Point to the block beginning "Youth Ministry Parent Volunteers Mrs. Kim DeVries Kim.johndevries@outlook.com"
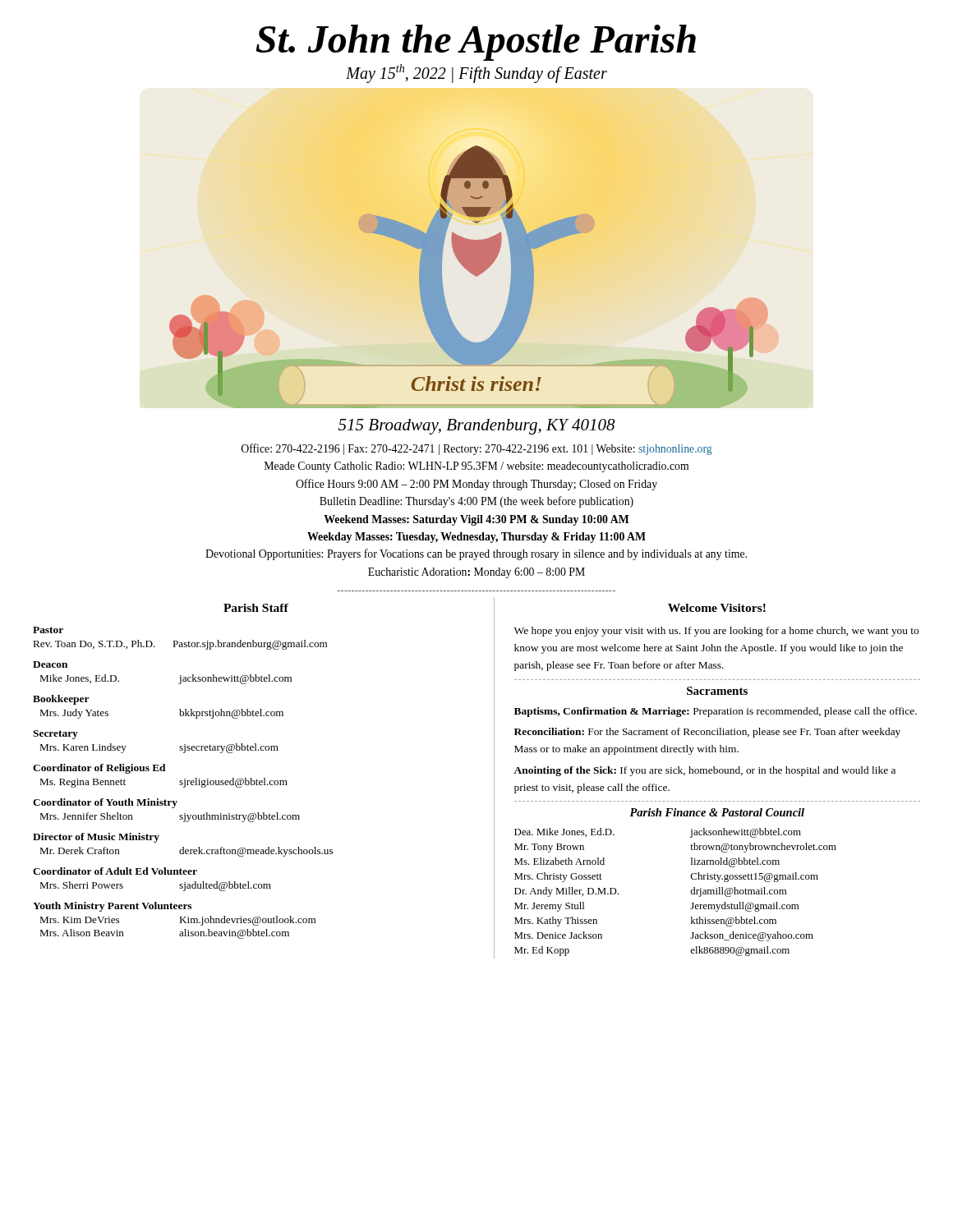 256,920
